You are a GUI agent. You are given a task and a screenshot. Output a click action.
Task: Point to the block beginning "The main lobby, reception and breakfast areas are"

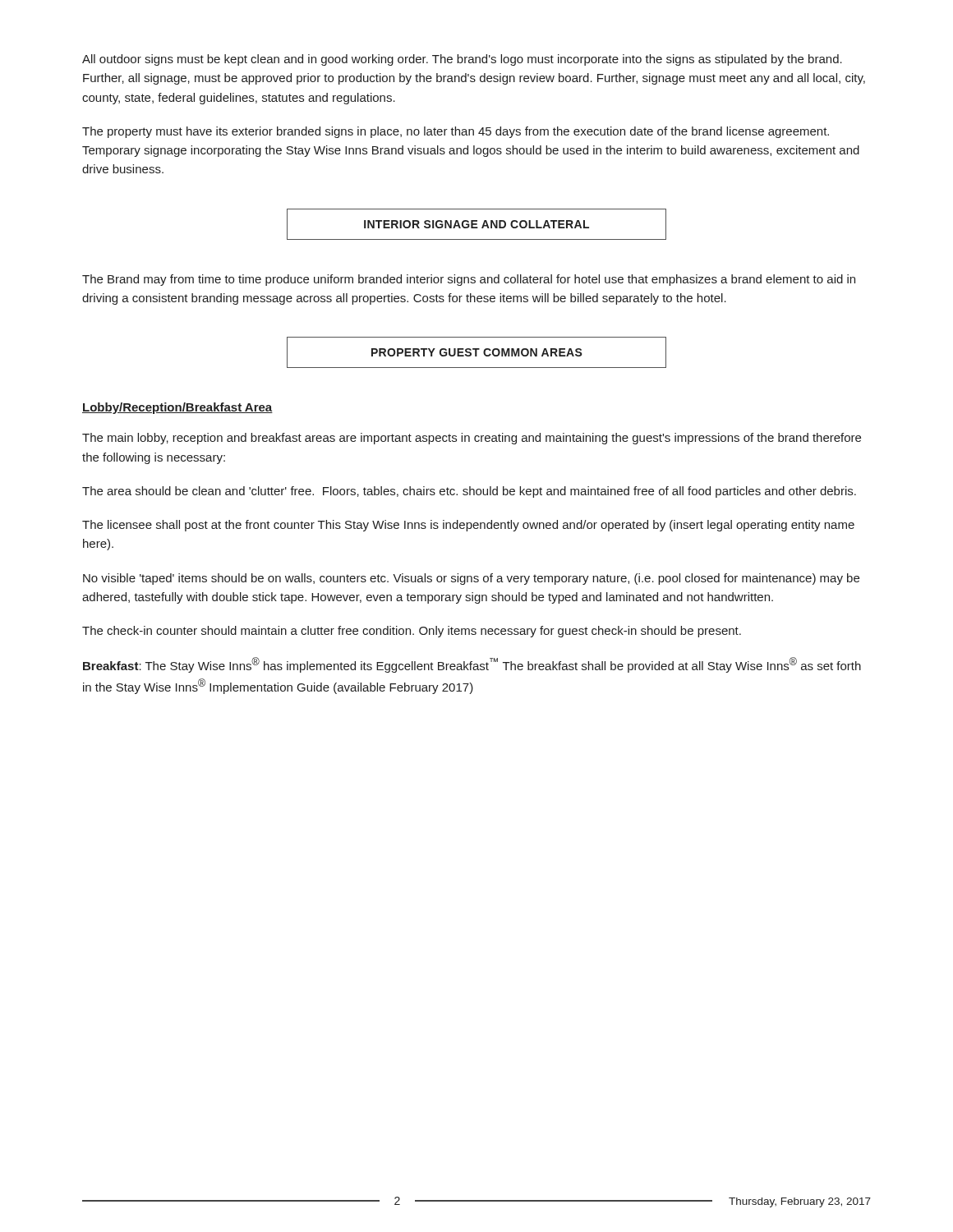coord(476,447)
